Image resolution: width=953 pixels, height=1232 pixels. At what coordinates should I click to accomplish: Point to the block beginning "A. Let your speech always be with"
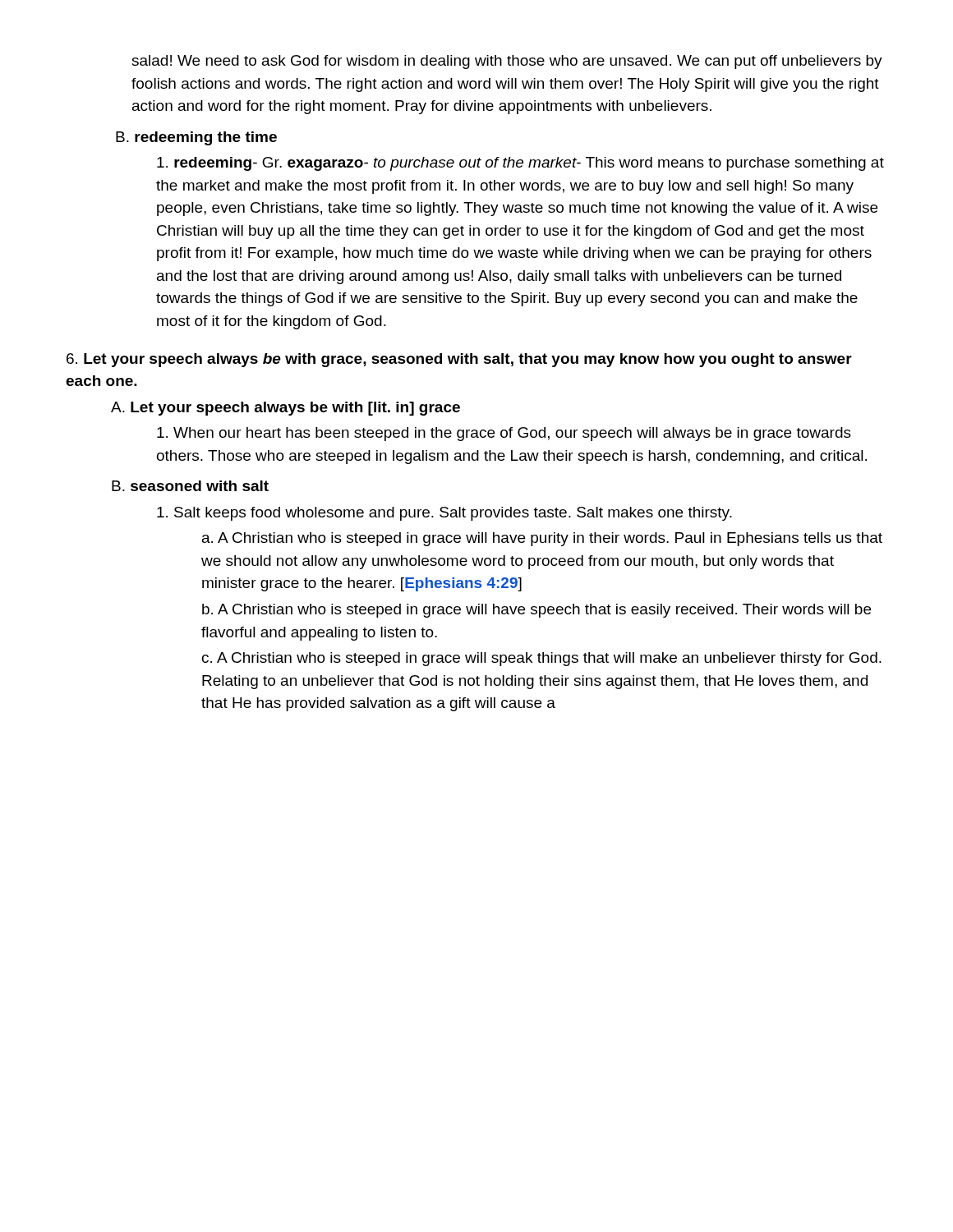(286, 407)
